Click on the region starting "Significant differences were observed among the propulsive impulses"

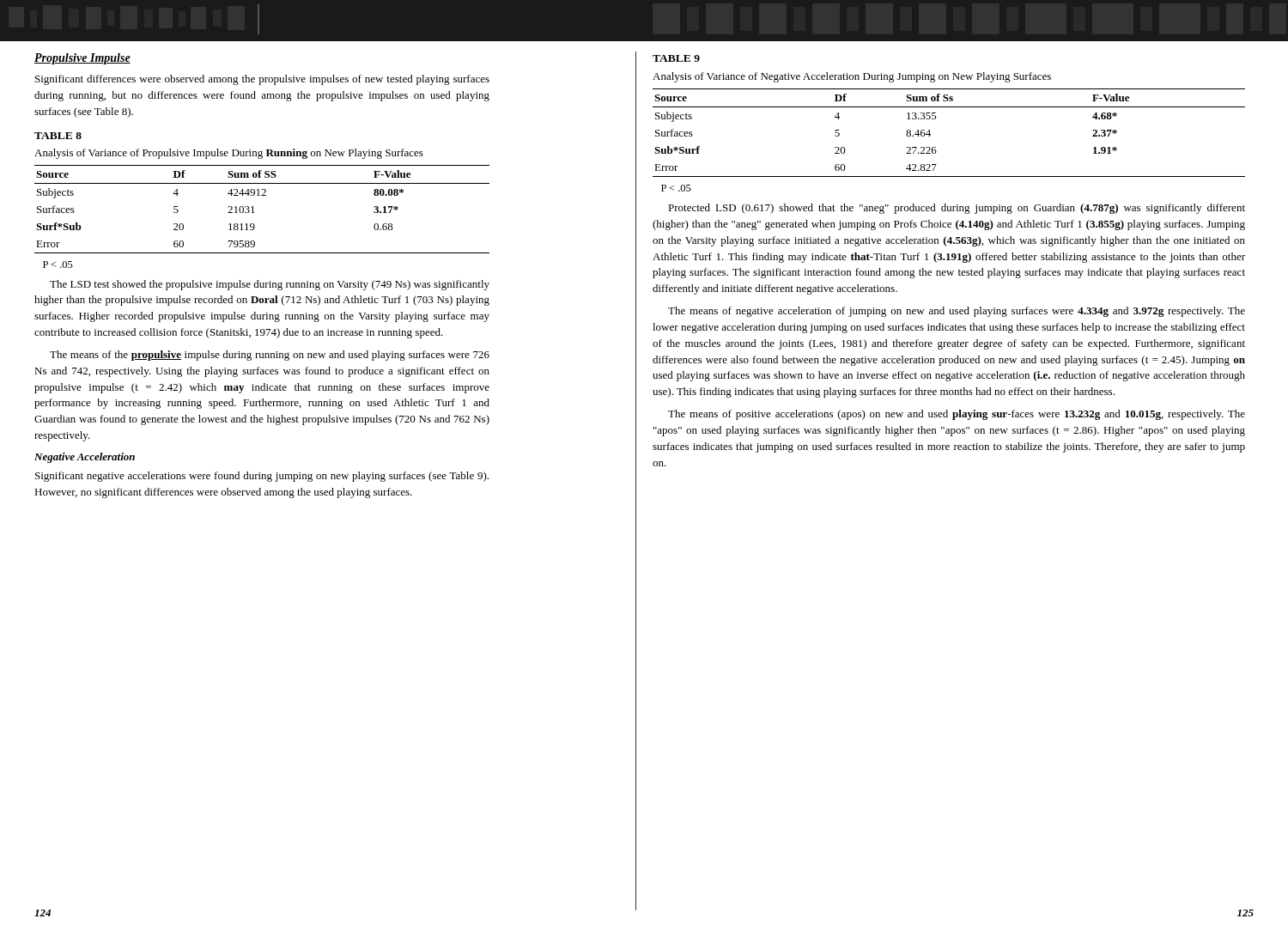[262, 96]
